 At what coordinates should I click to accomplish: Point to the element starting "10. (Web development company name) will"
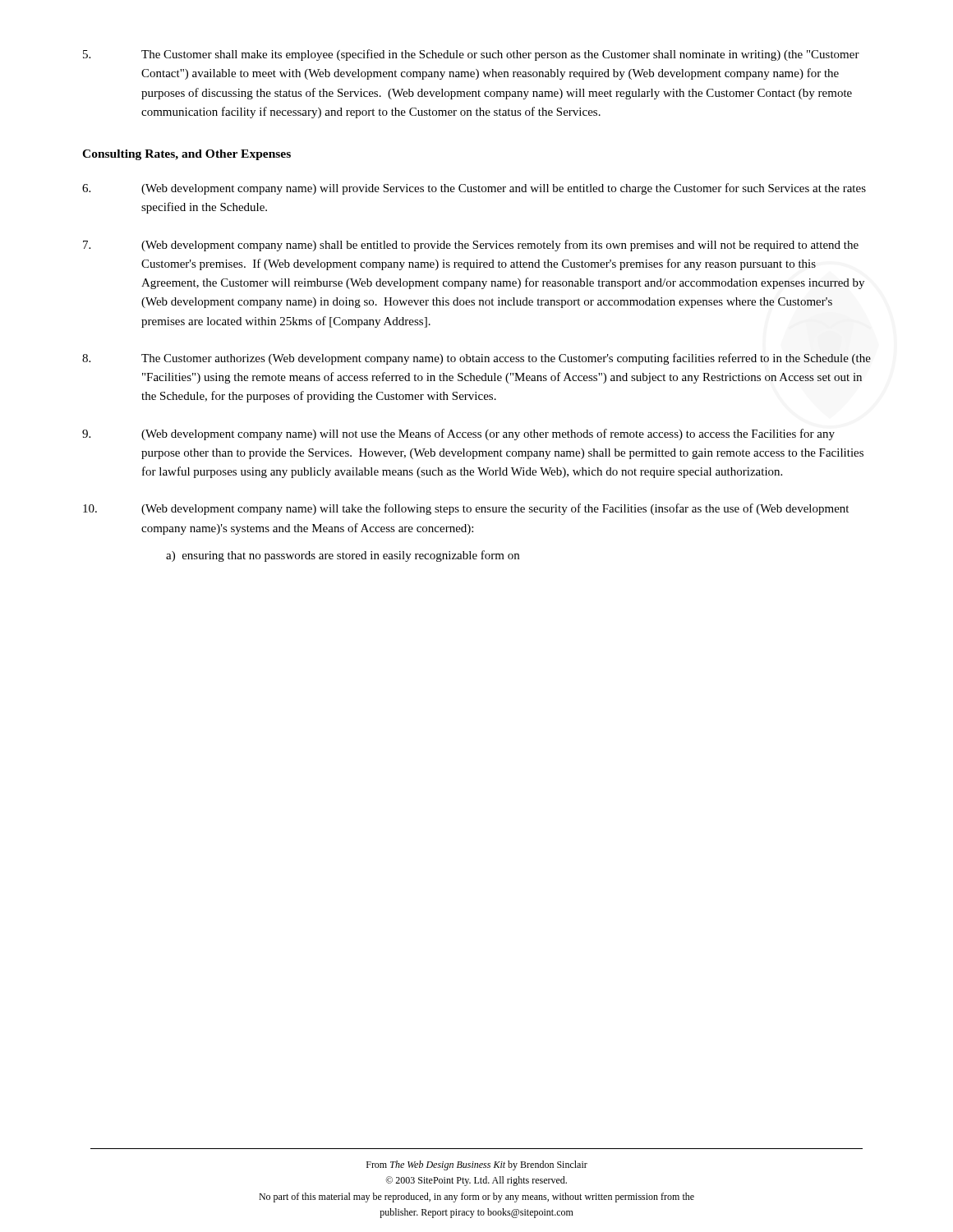coord(479,532)
